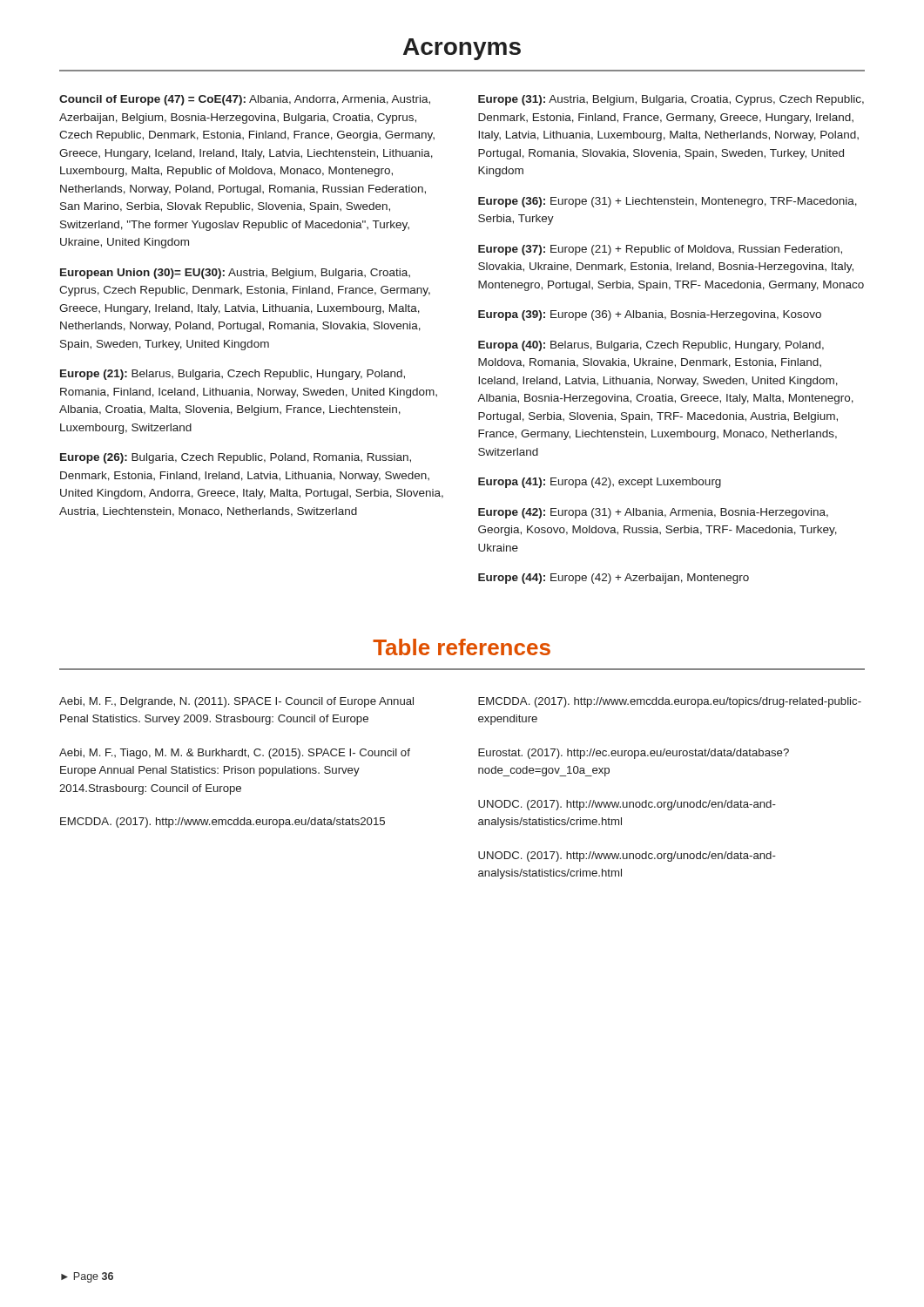Find the text block that says "Europe (21): Belarus, Bulgaria, Czech"
This screenshot has height=1307, width=924.
tap(249, 400)
